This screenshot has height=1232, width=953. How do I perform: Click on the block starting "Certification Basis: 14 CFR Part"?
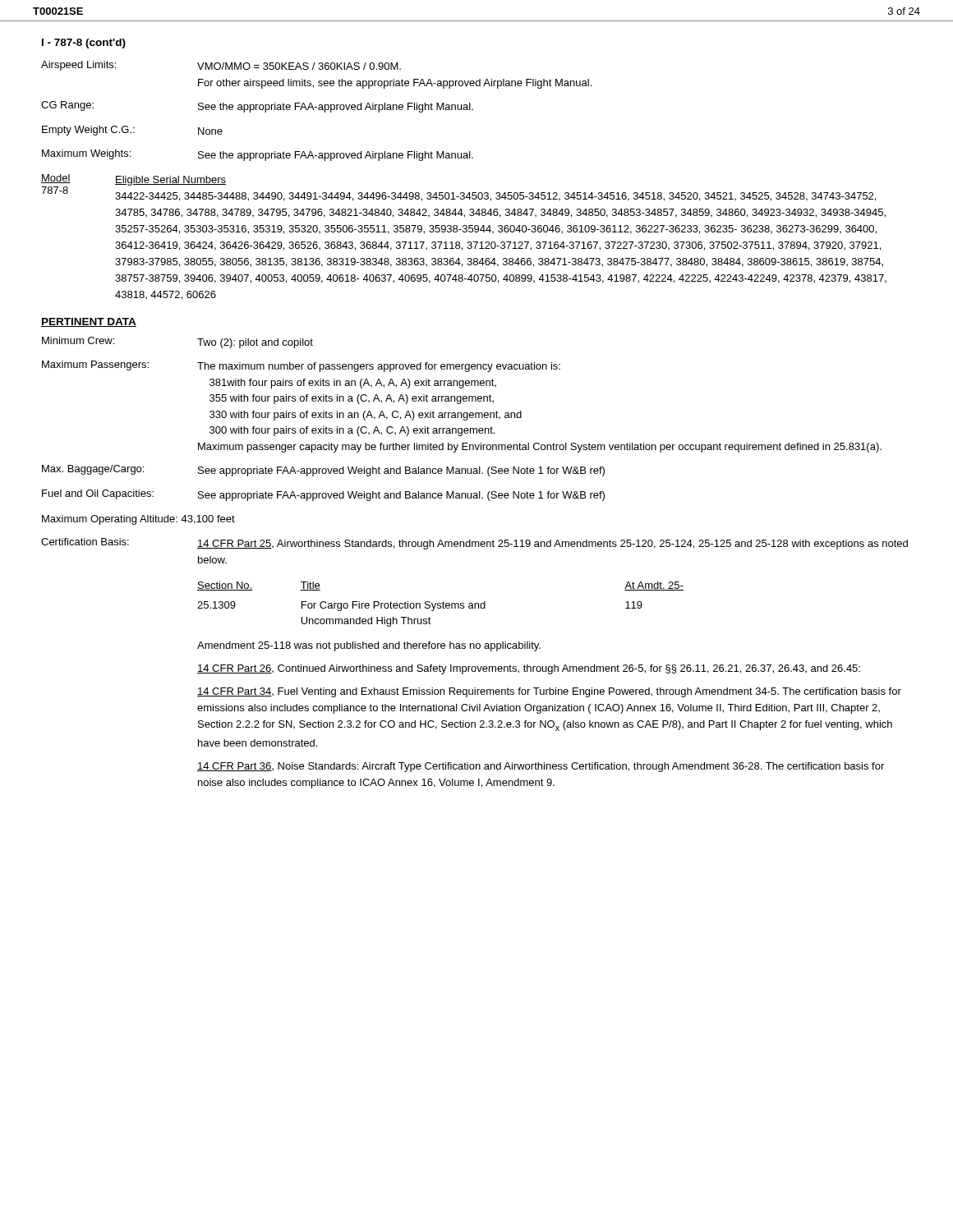tap(476, 663)
